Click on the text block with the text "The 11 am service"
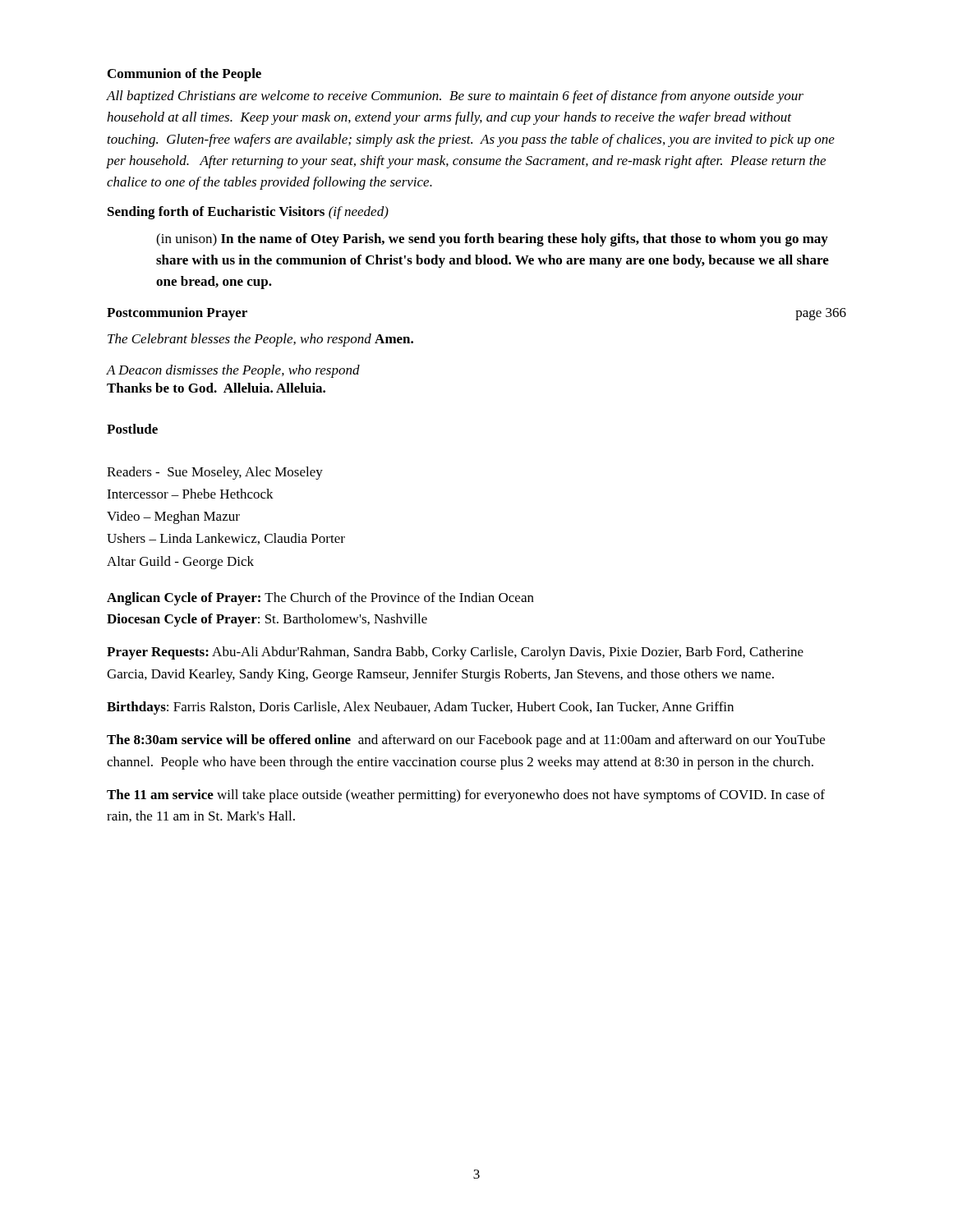 click(466, 806)
